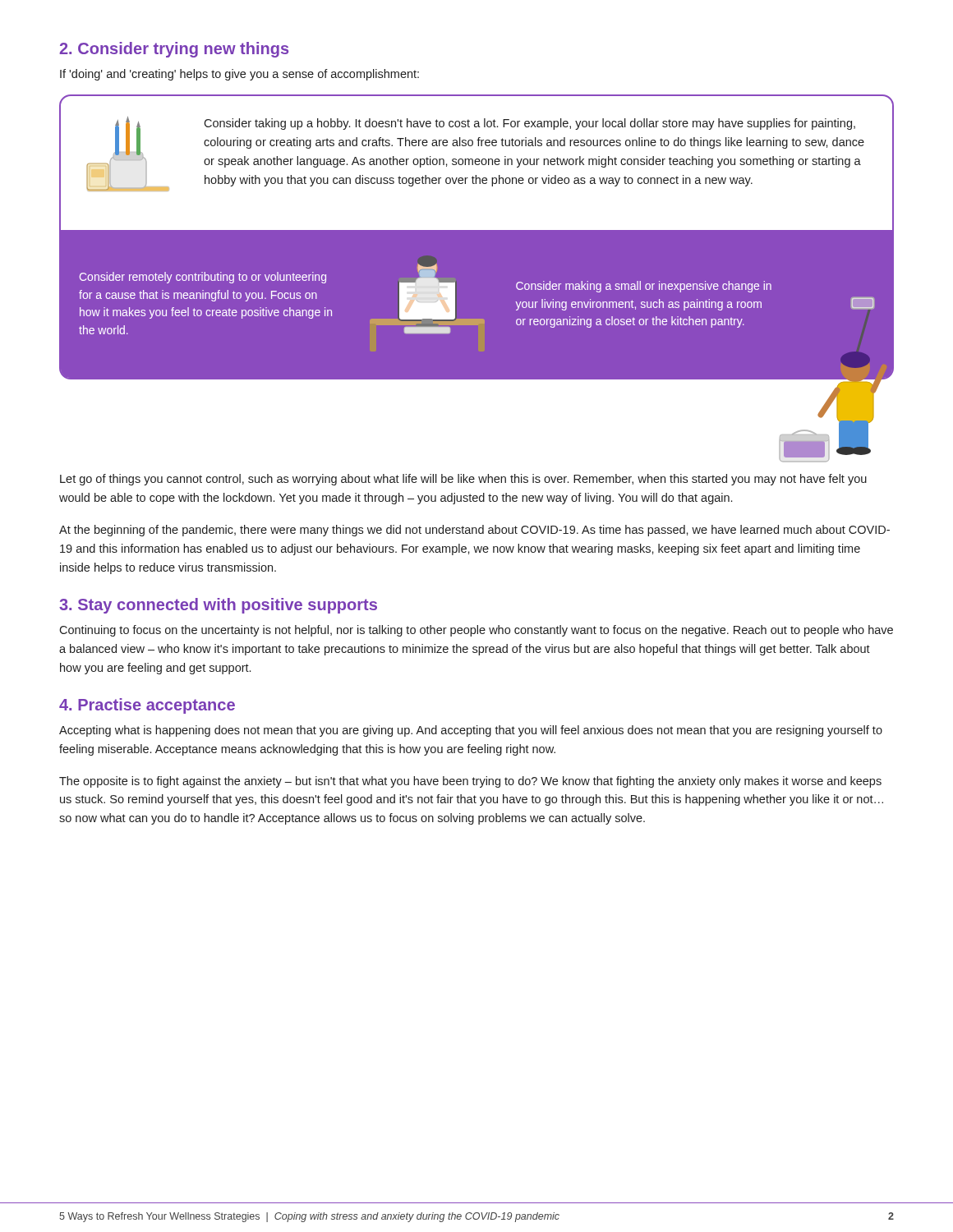This screenshot has height=1232, width=953.
Task: Where does it say "2. Consider trying new things"?
Action: tap(174, 48)
